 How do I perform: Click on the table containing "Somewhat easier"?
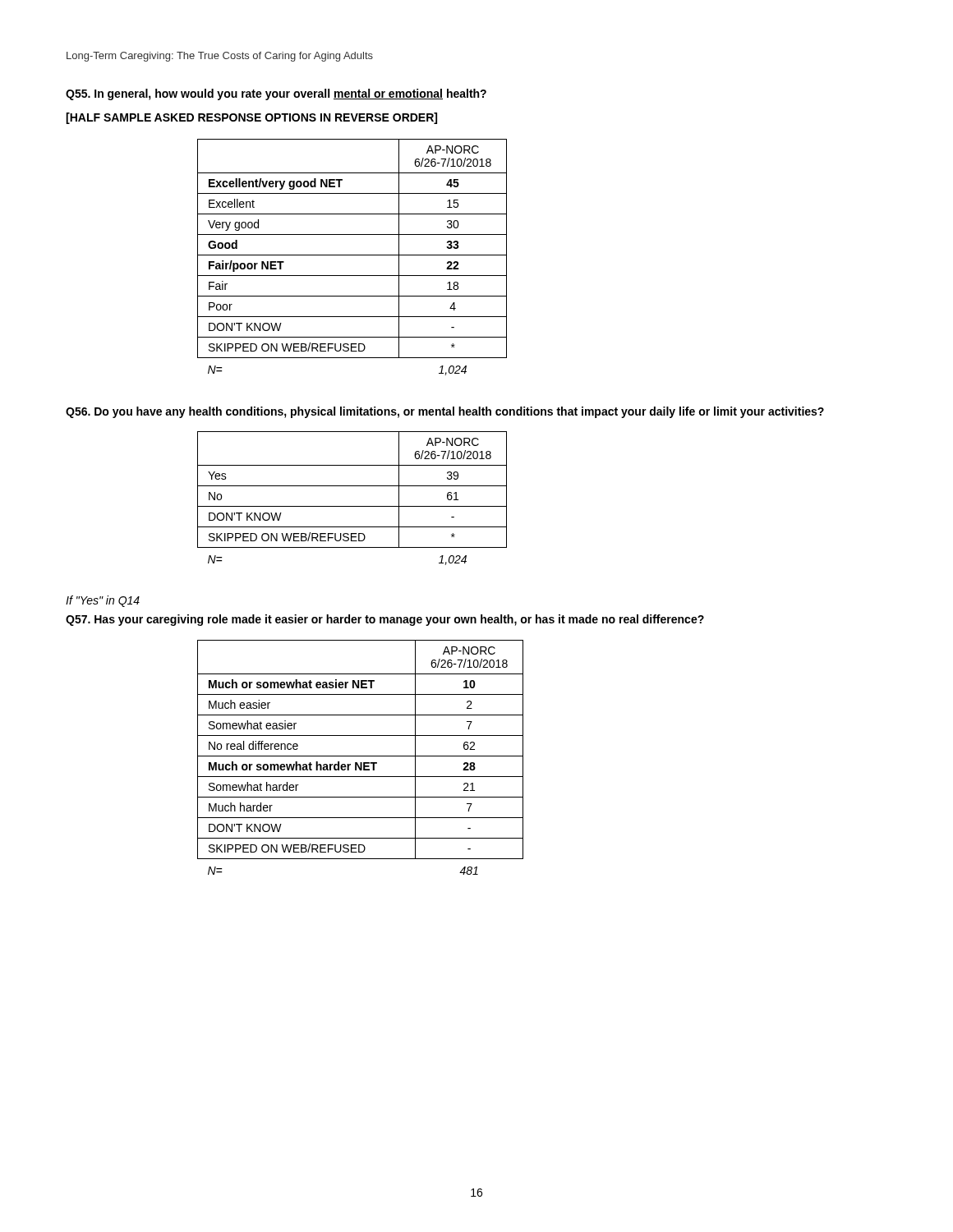point(542,760)
